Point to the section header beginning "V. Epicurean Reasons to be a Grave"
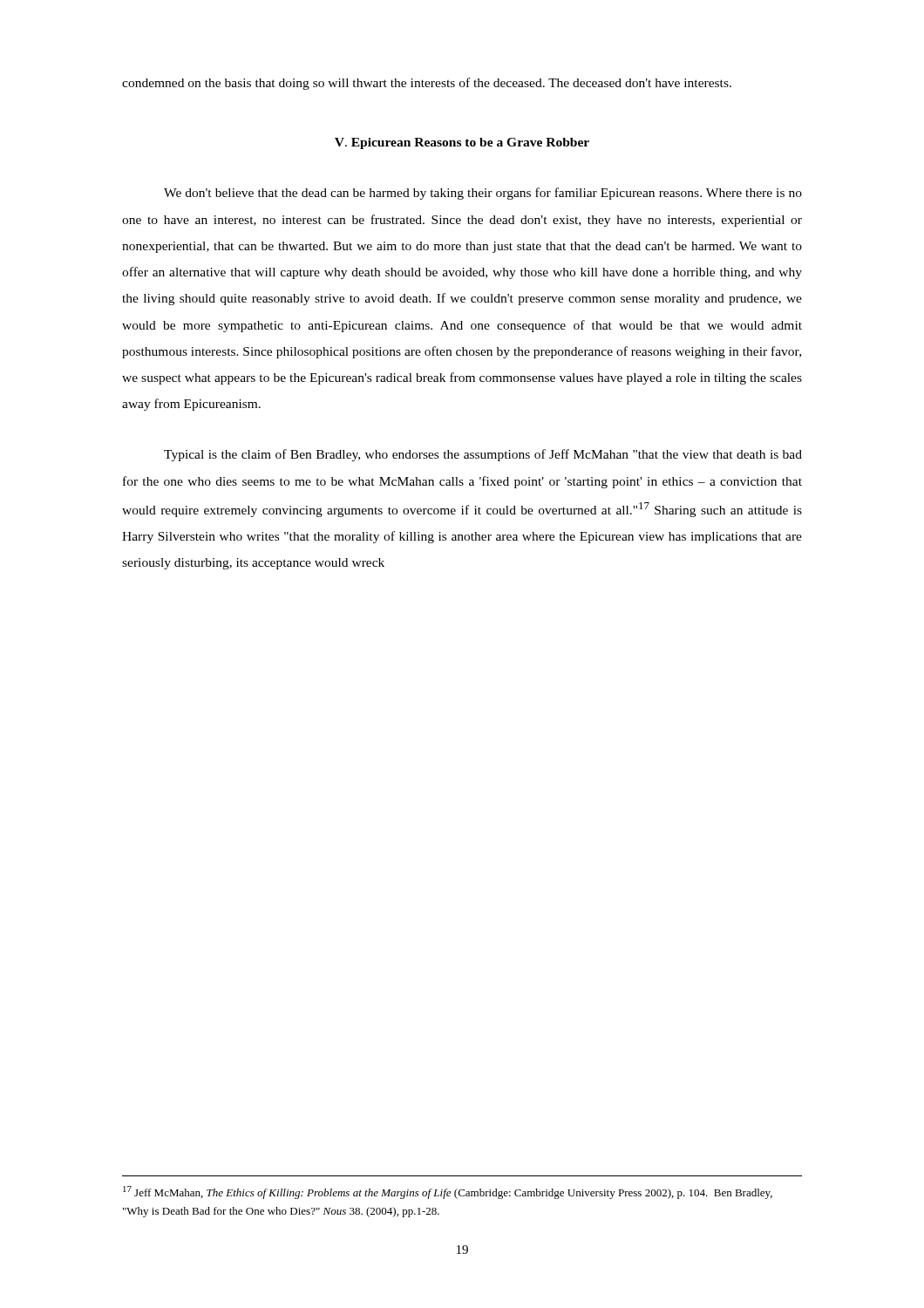Image resolution: width=924 pixels, height=1308 pixels. point(462,142)
